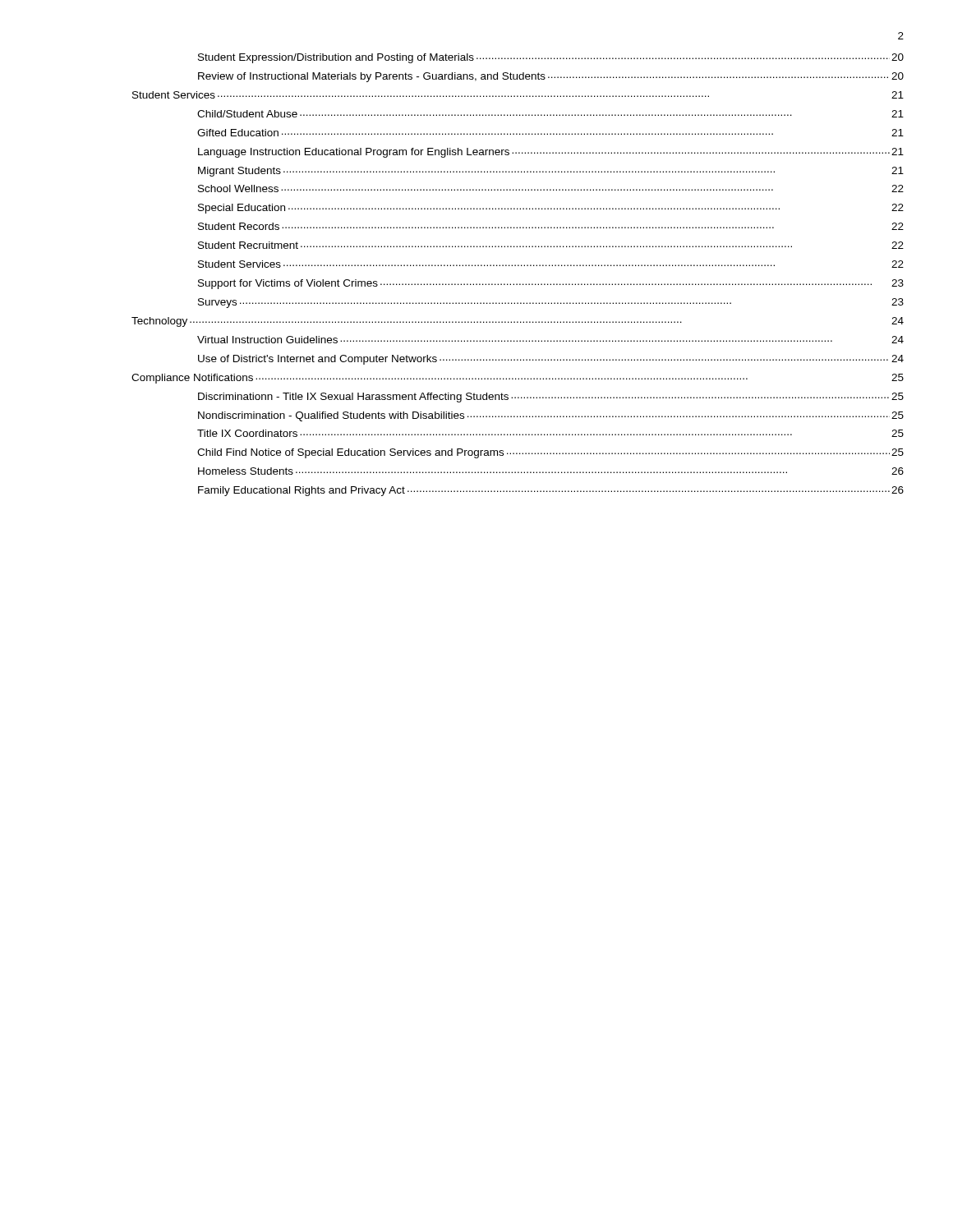Select the text starting "Child Find Notice of Special Education Services"

[x=550, y=453]
